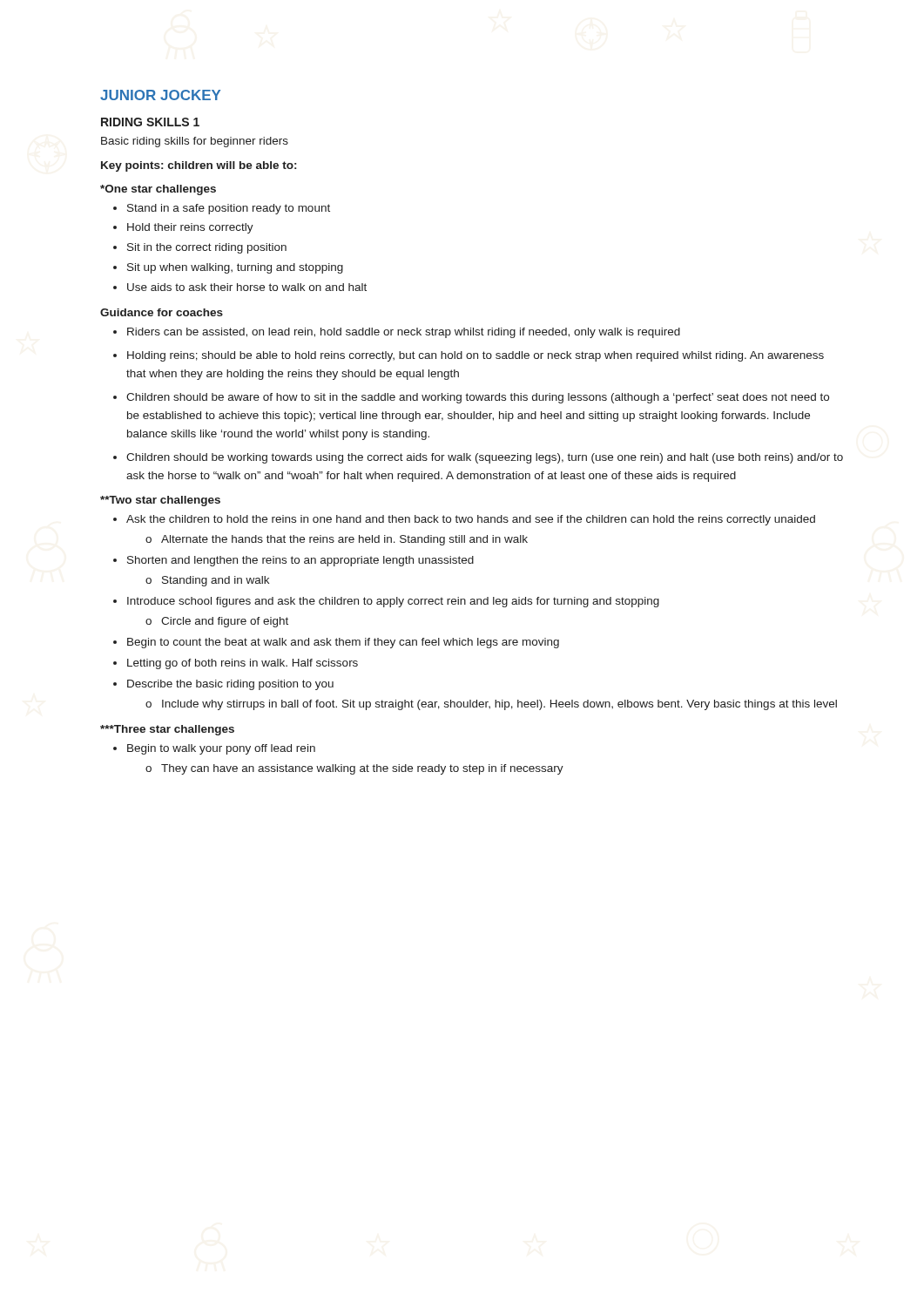Point to "*One star challenges"
This screenshot has height=1307, width=924.
point(158,188)
